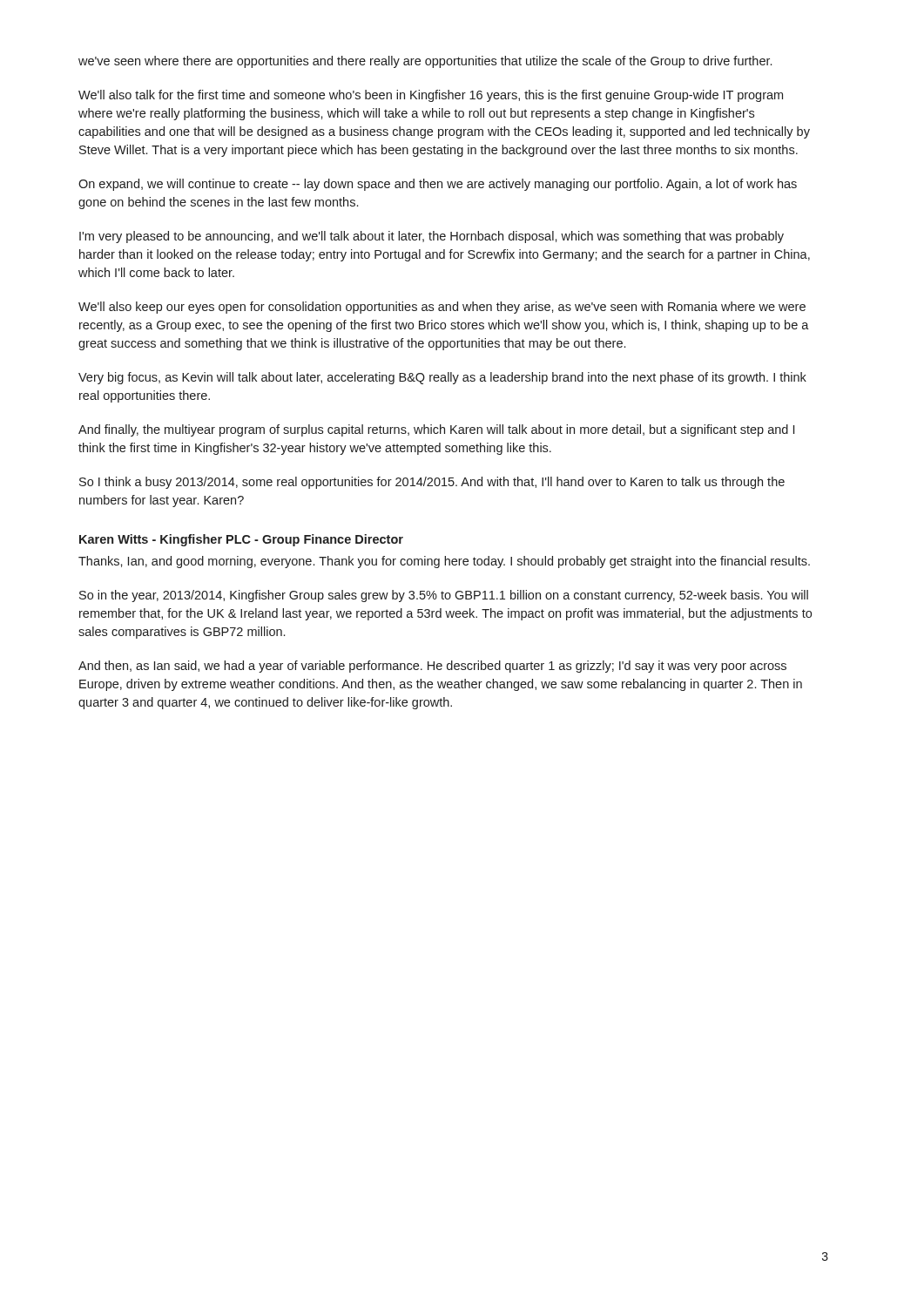Point to the block beginning "And then, as Ian said, we had a"
This screenshot has height=1307, width=924.
point(440,684)
